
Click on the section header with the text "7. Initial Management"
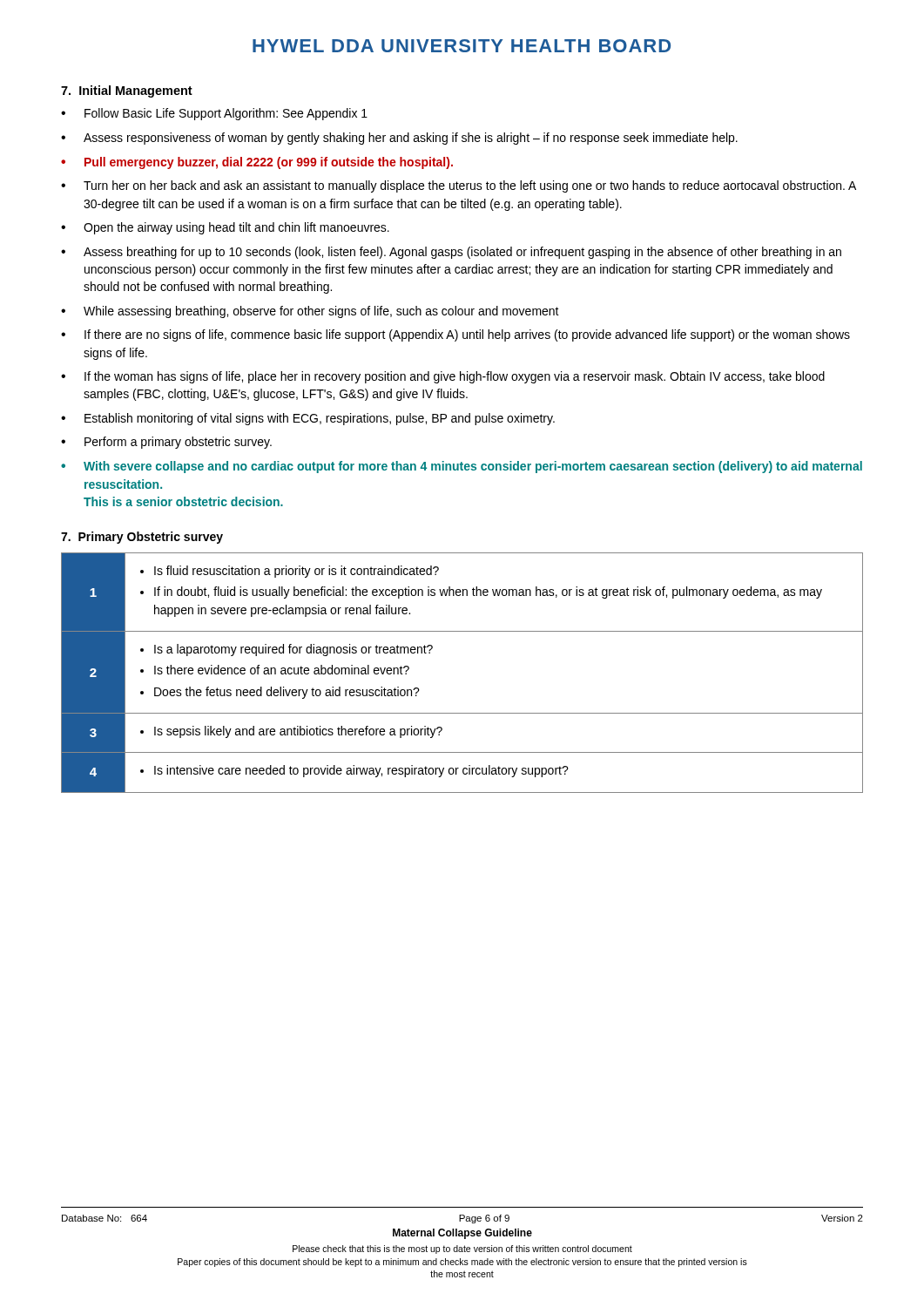click(x=127, y=91)
